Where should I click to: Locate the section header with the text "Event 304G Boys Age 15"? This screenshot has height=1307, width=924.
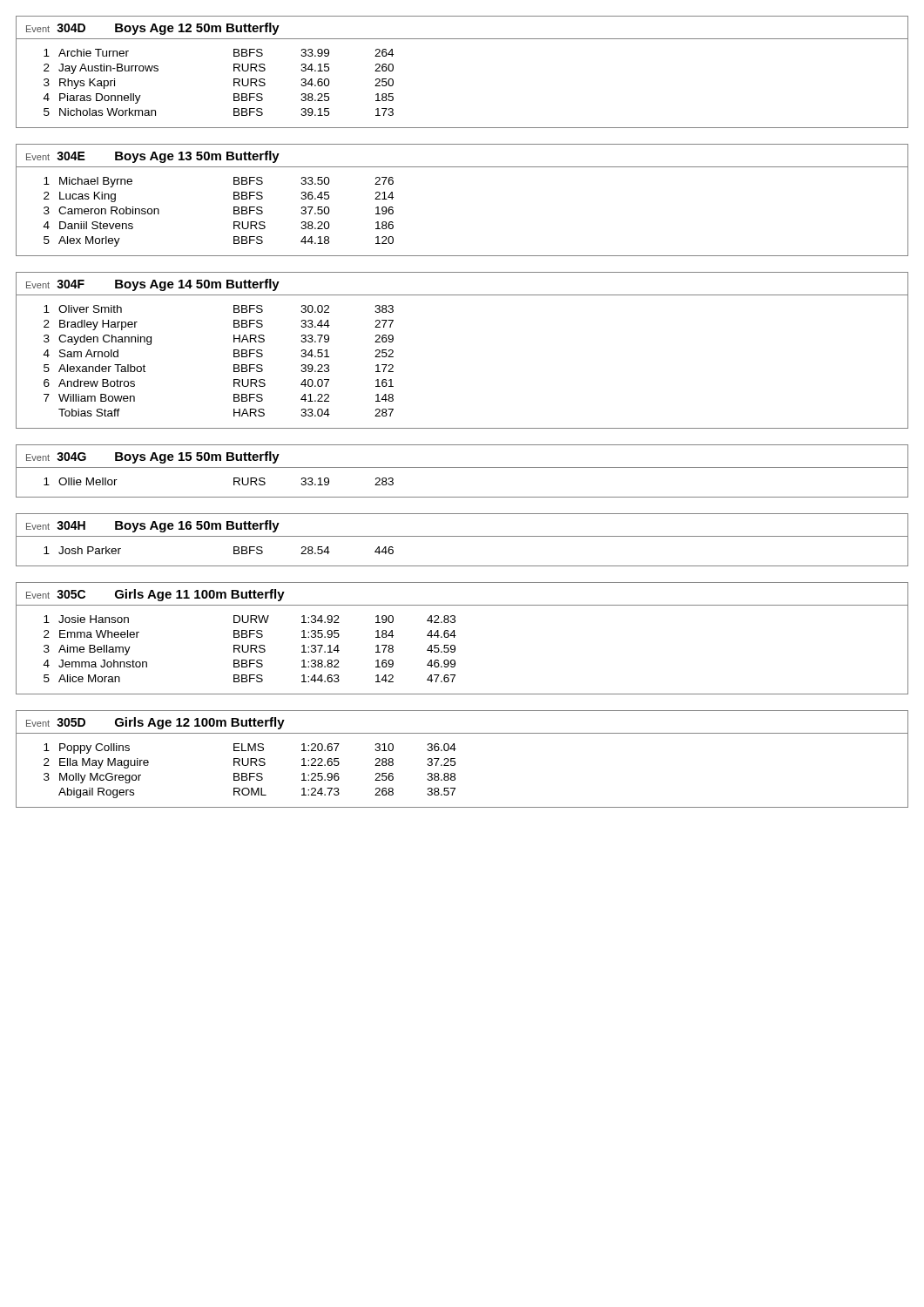152,456
